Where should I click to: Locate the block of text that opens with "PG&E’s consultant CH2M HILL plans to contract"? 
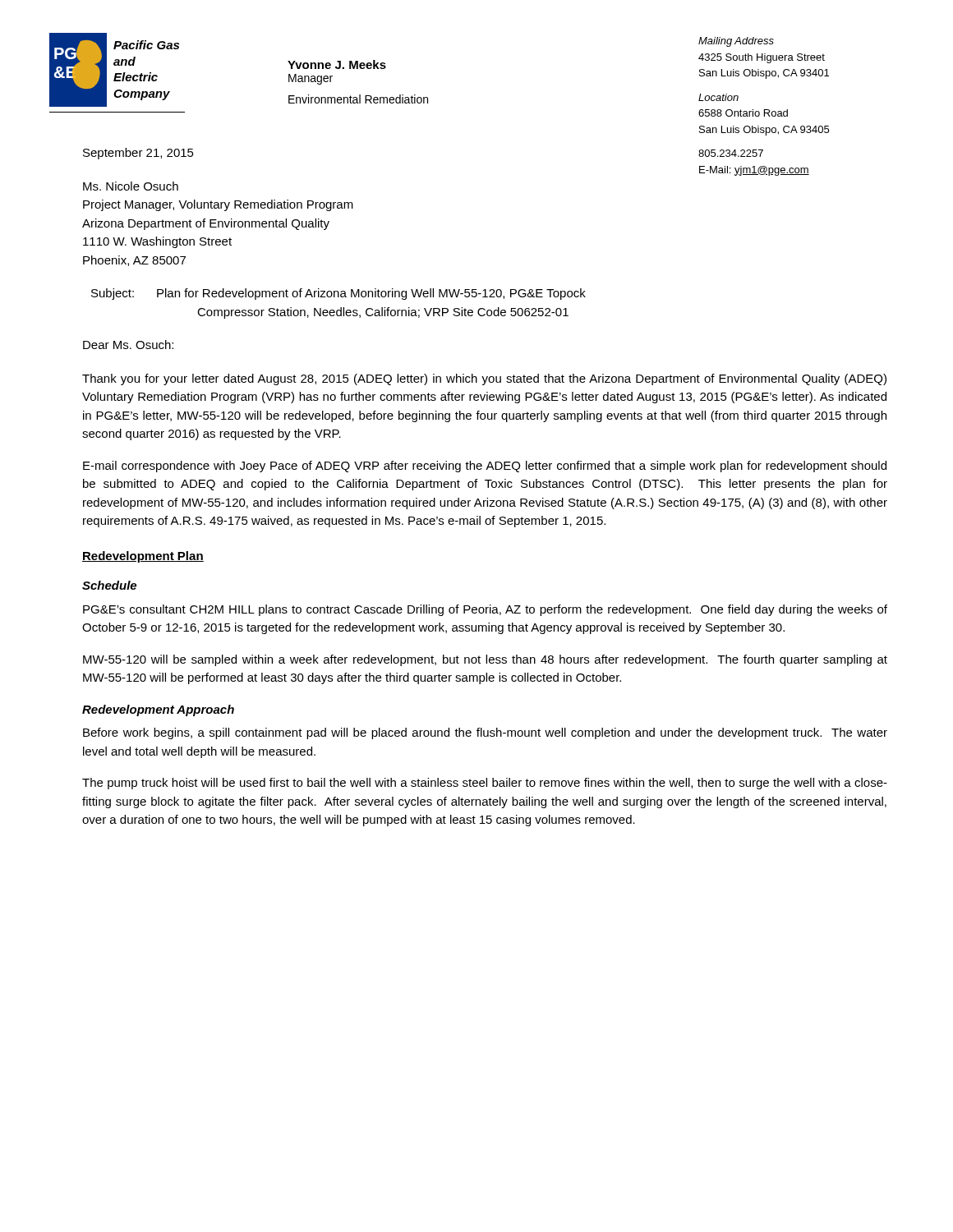[x=485, y=618]
